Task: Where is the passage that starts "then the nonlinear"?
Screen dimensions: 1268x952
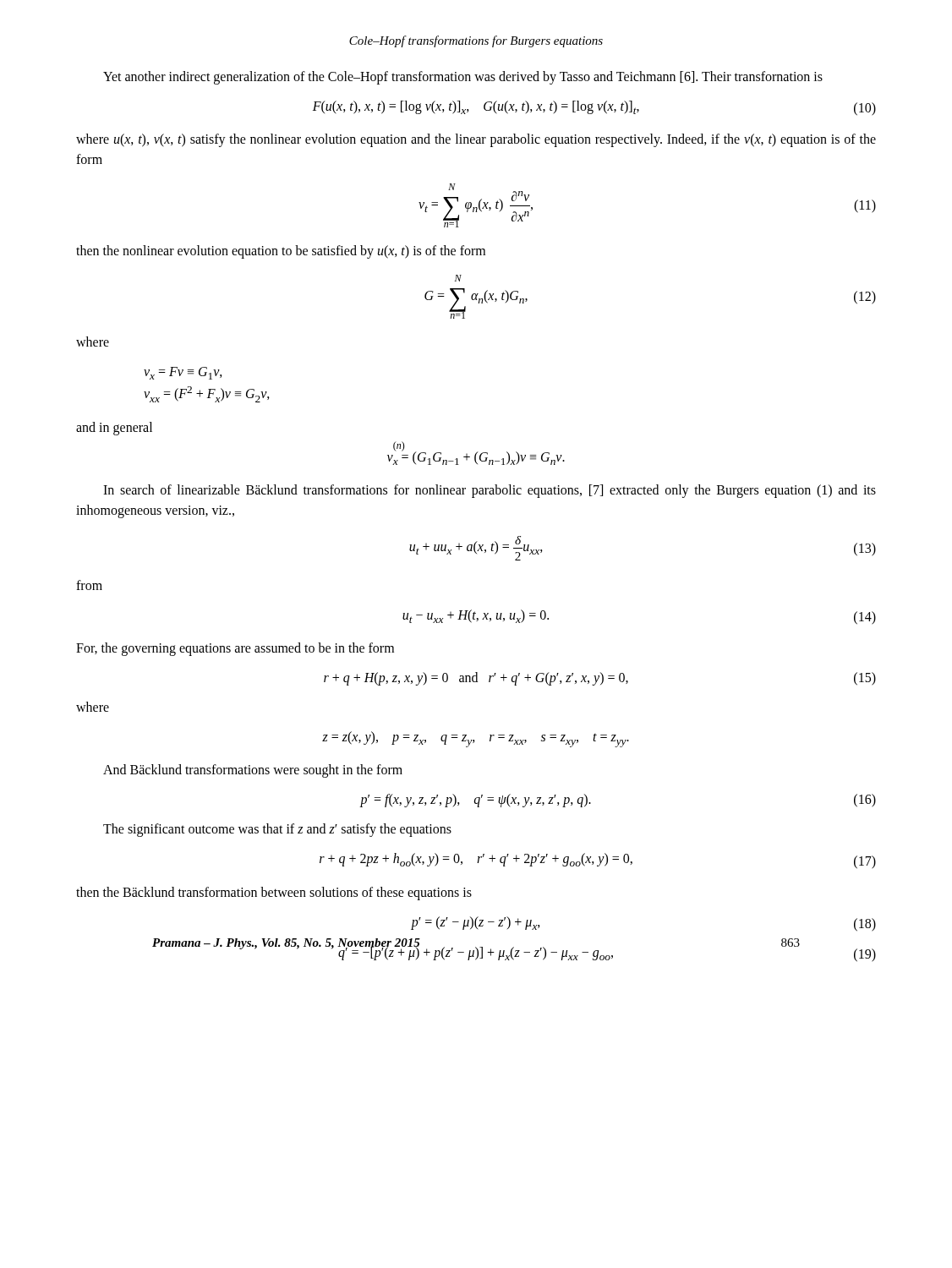Action: pyautogui.click(x=476, y=251)
